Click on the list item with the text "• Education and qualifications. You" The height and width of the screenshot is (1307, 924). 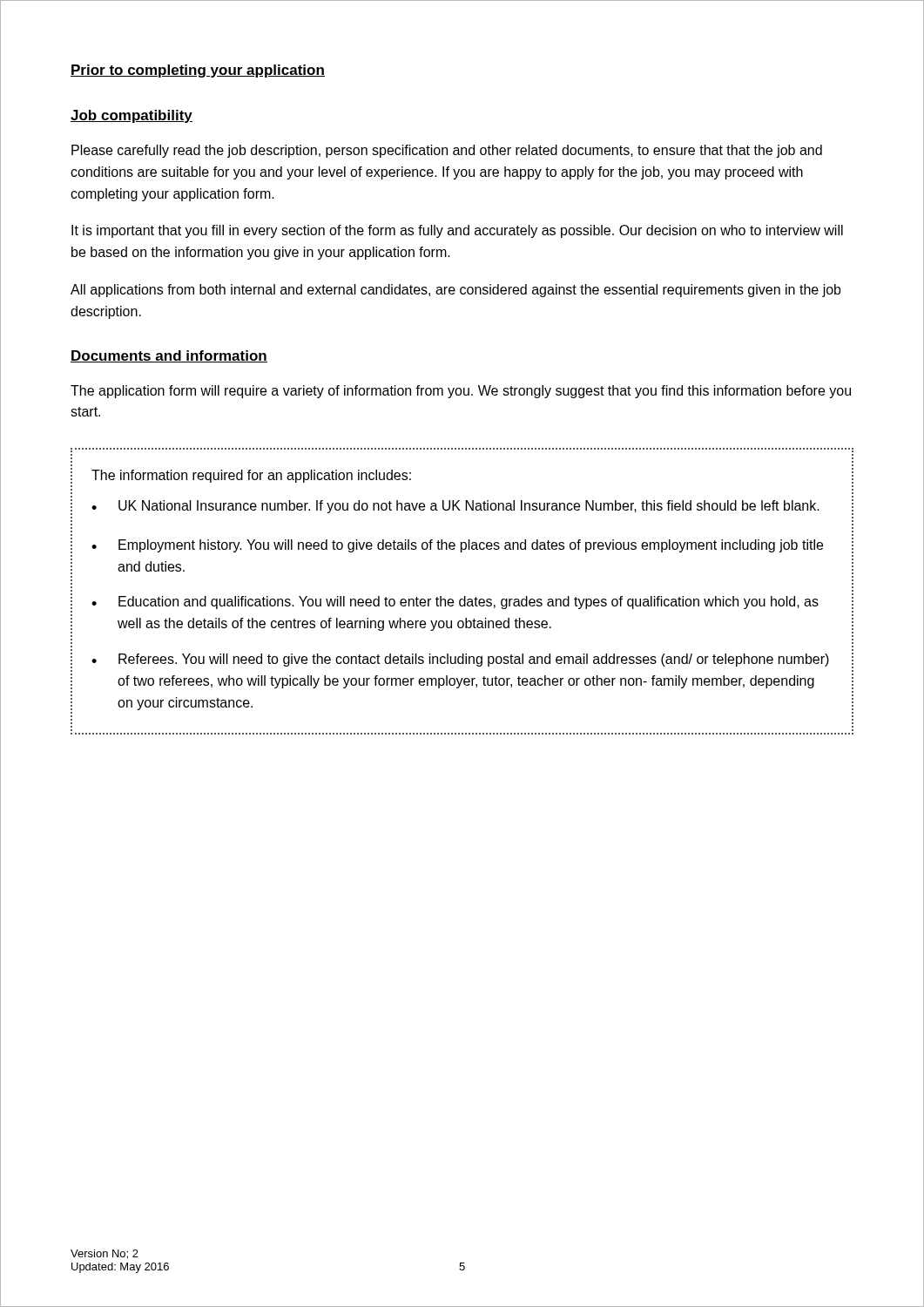pyautogui.click(x=462, y=614)
